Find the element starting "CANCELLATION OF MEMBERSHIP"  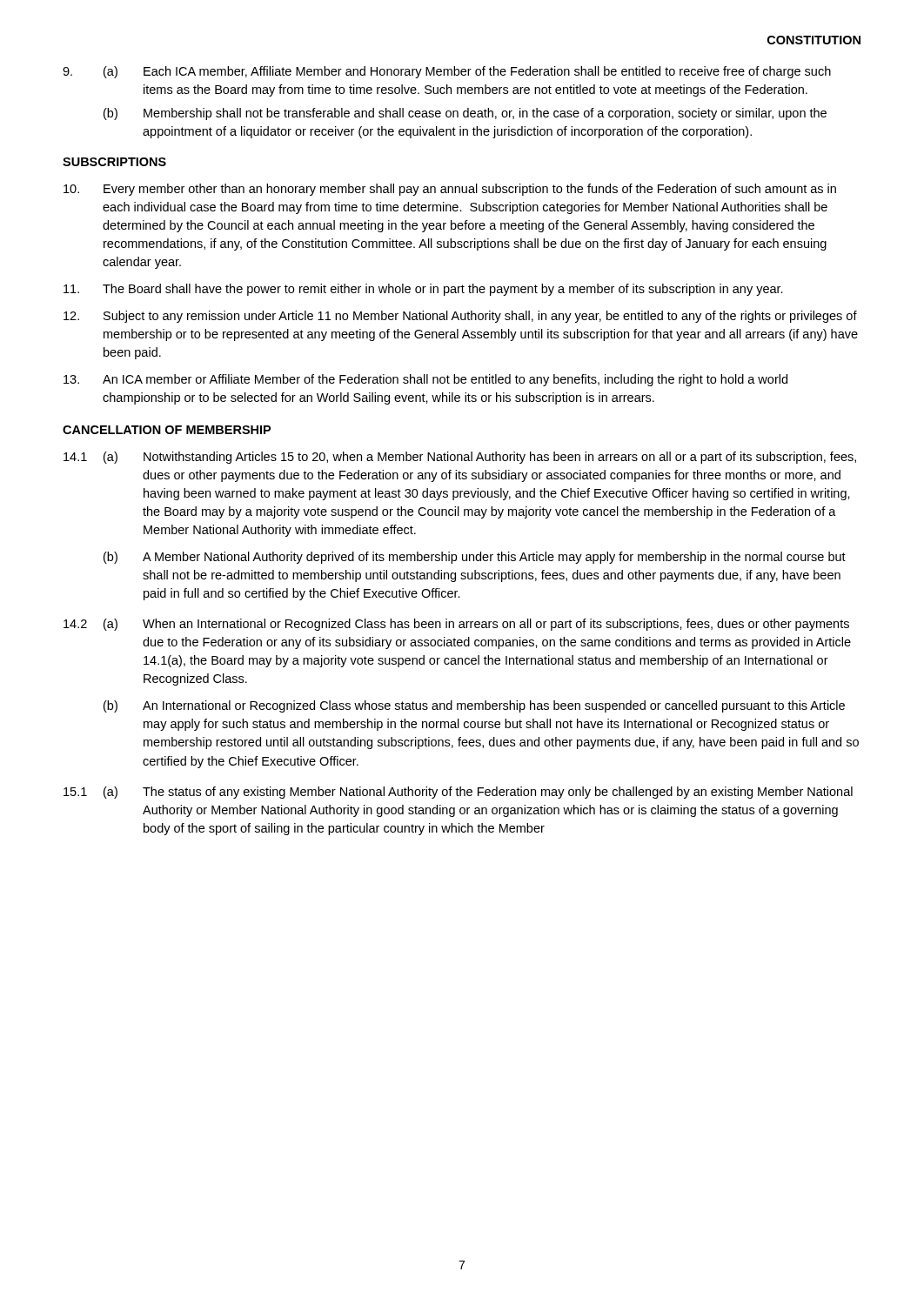[167, 430]
